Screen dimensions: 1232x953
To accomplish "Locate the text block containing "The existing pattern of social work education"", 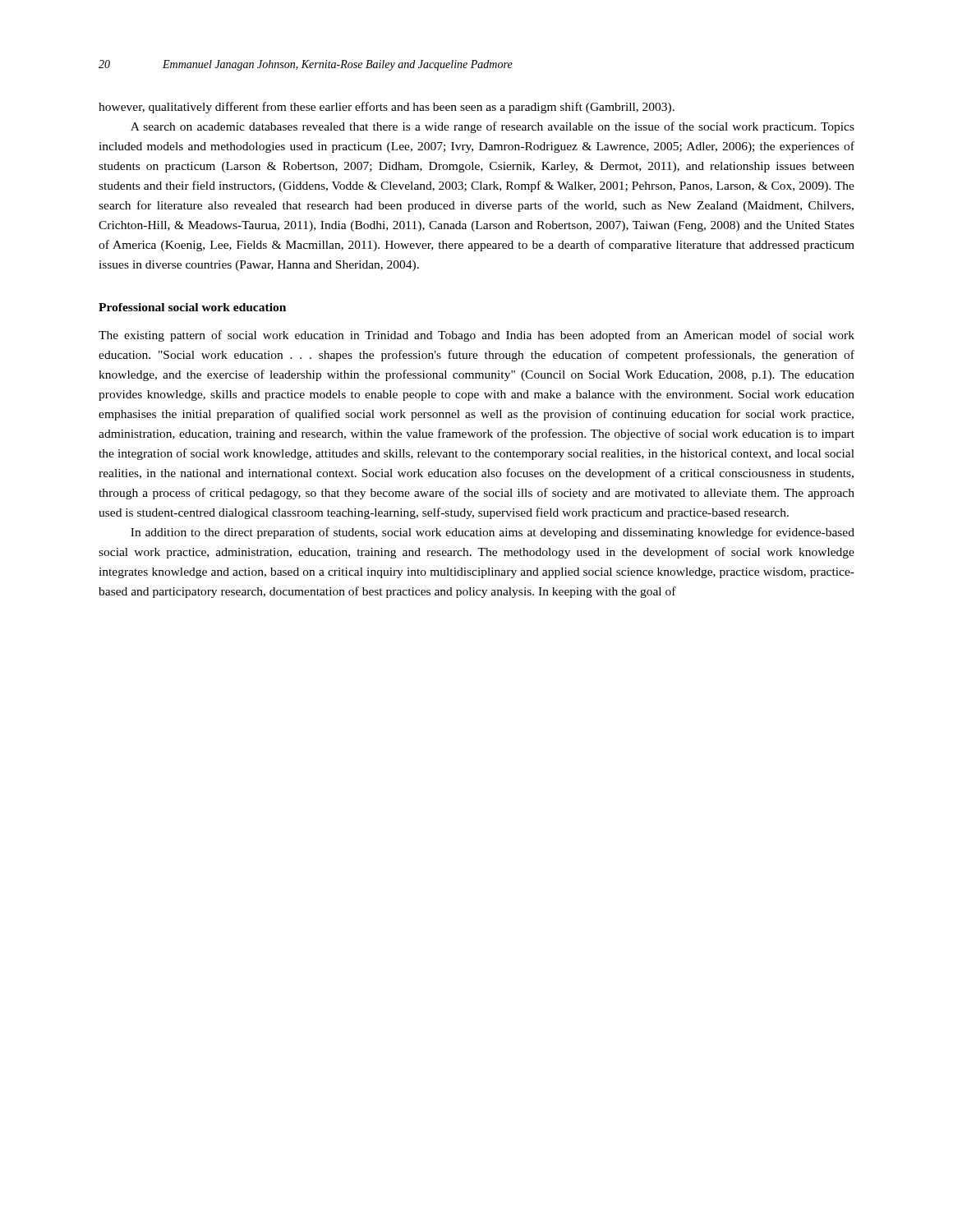I will click(x=476, y=463).
